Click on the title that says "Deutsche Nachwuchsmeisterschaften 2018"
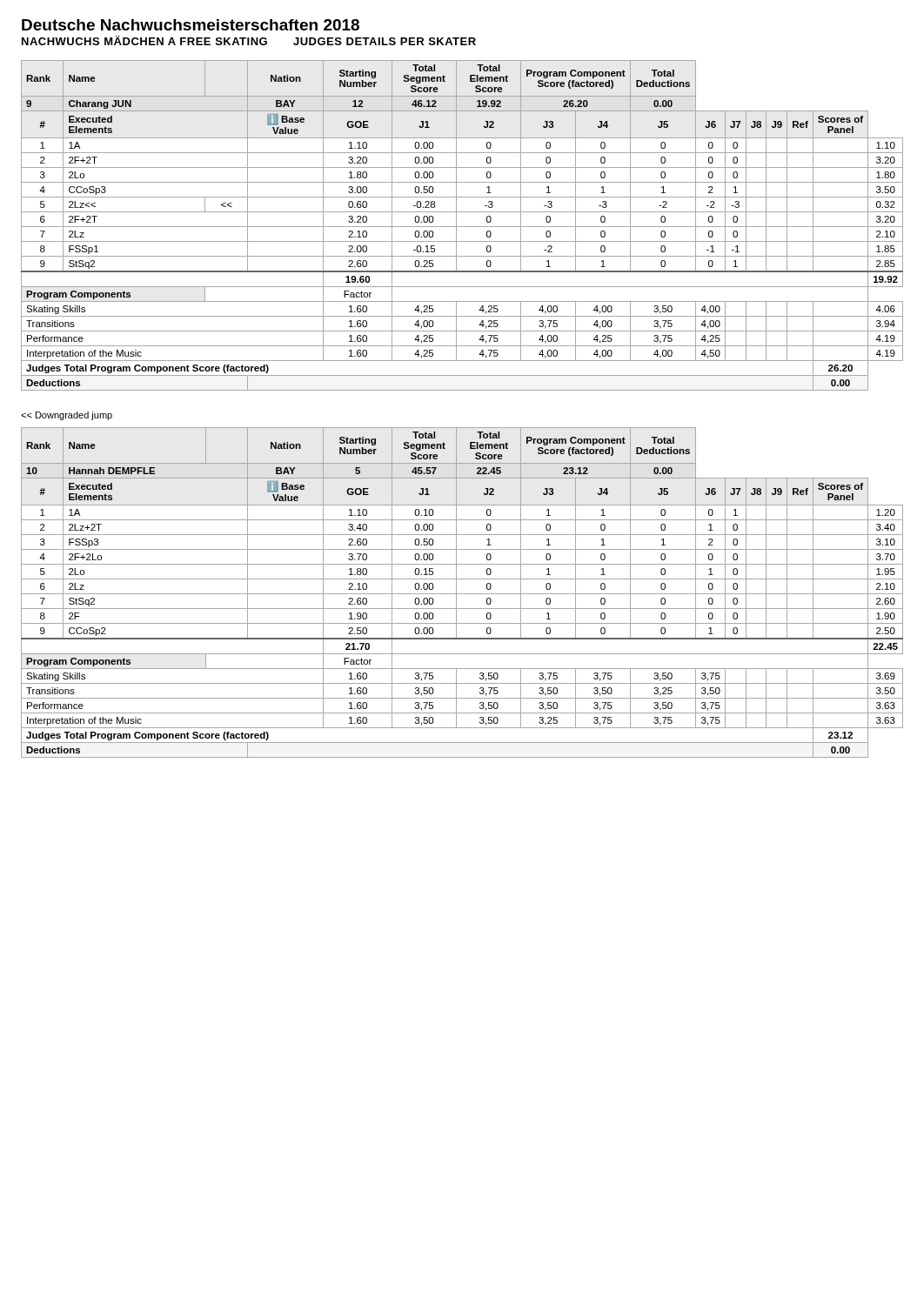The width and height of the screenshot is (924, 1305). (191, 25)
